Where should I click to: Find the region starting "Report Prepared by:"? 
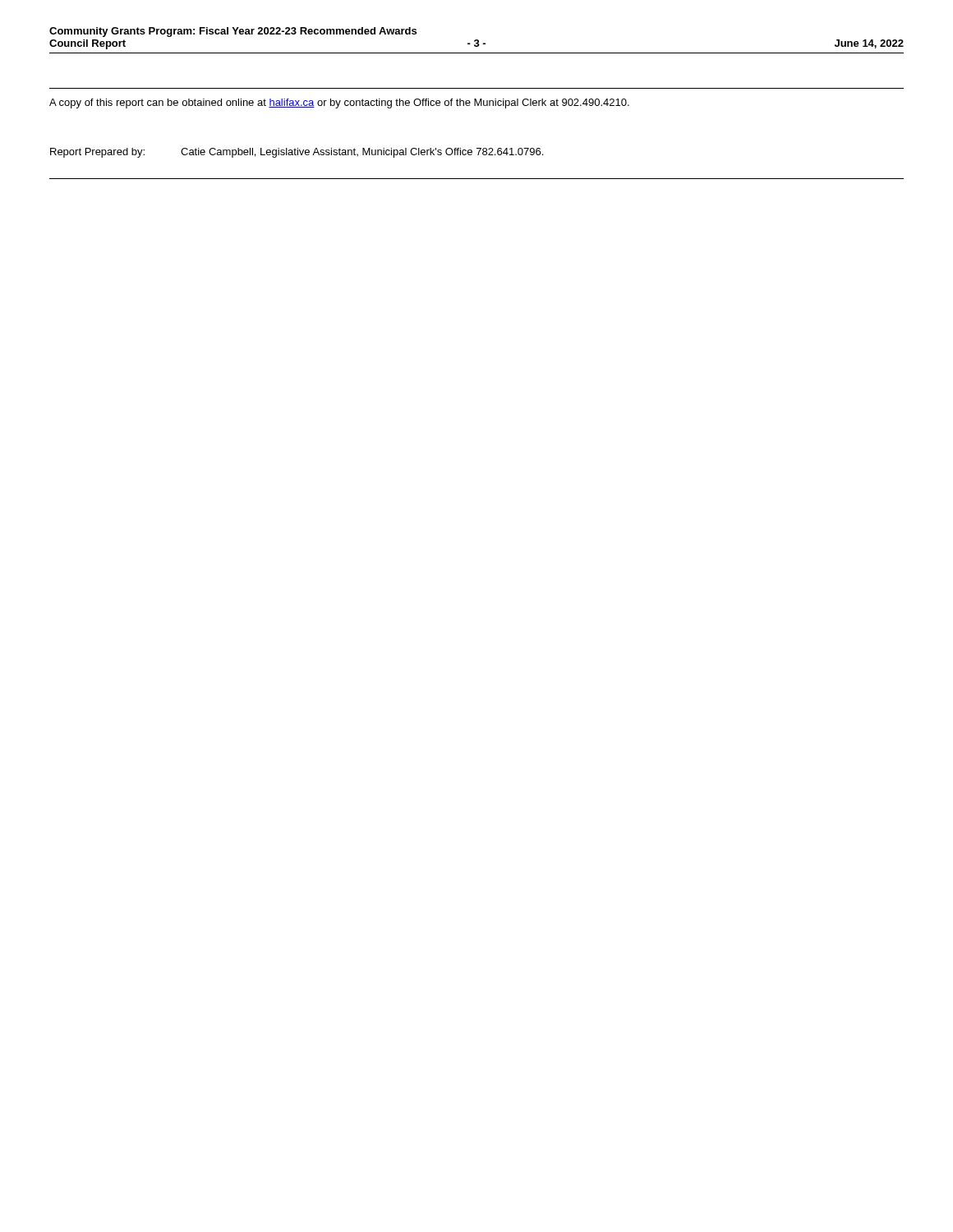(476, 152)
